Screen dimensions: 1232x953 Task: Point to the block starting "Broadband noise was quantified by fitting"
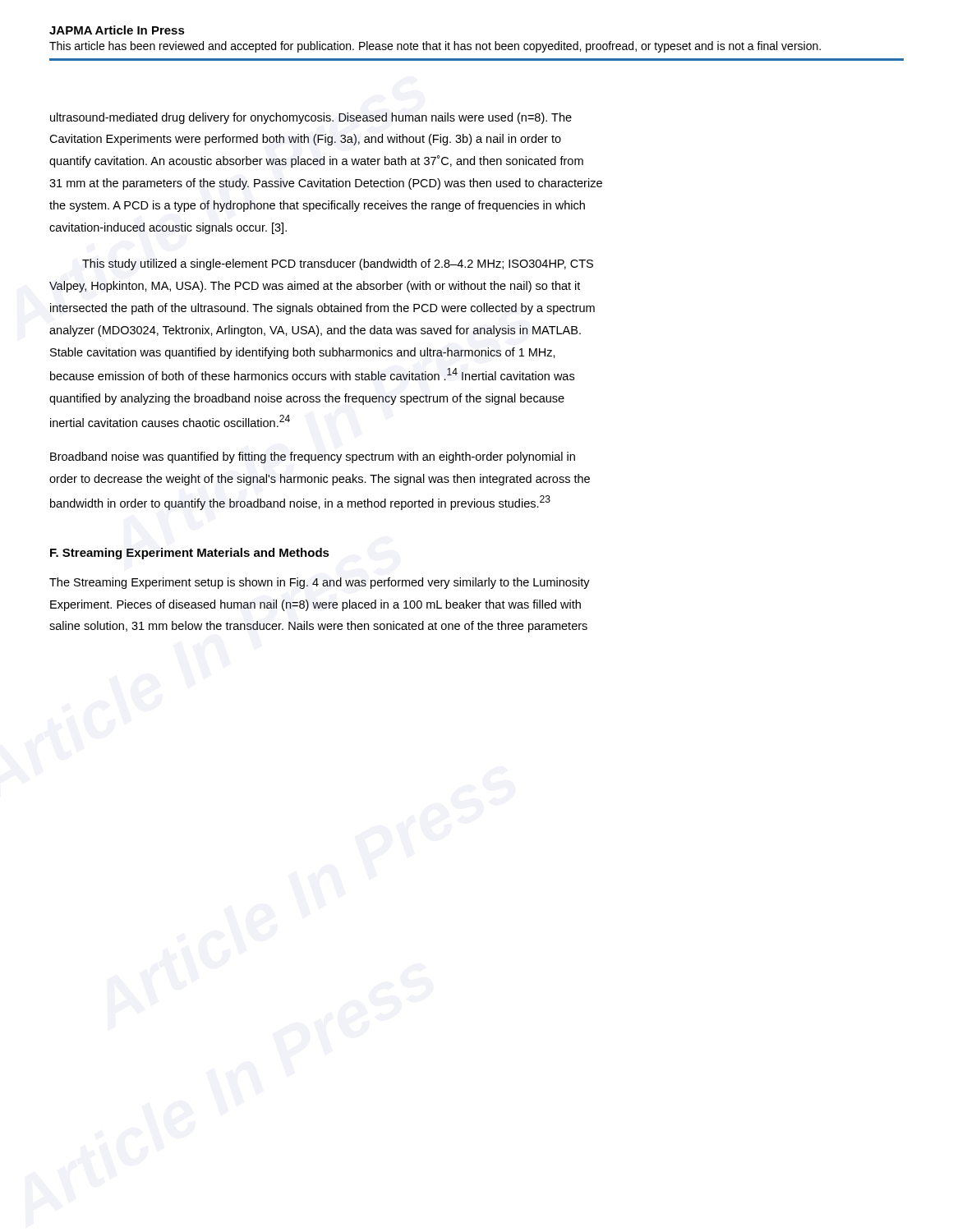point(476,480)
